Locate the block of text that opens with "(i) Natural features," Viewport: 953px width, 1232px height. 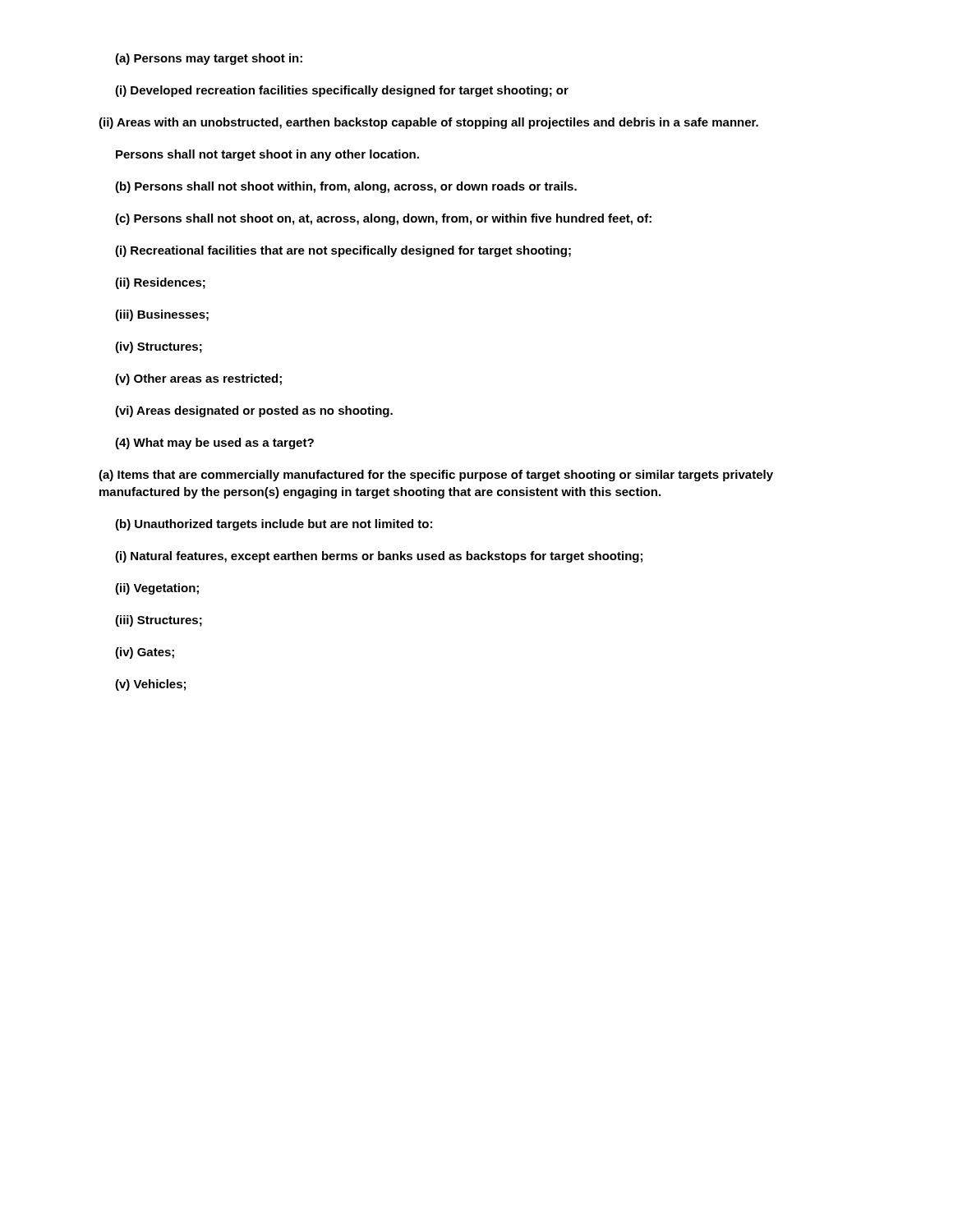(x=379, y=556)
